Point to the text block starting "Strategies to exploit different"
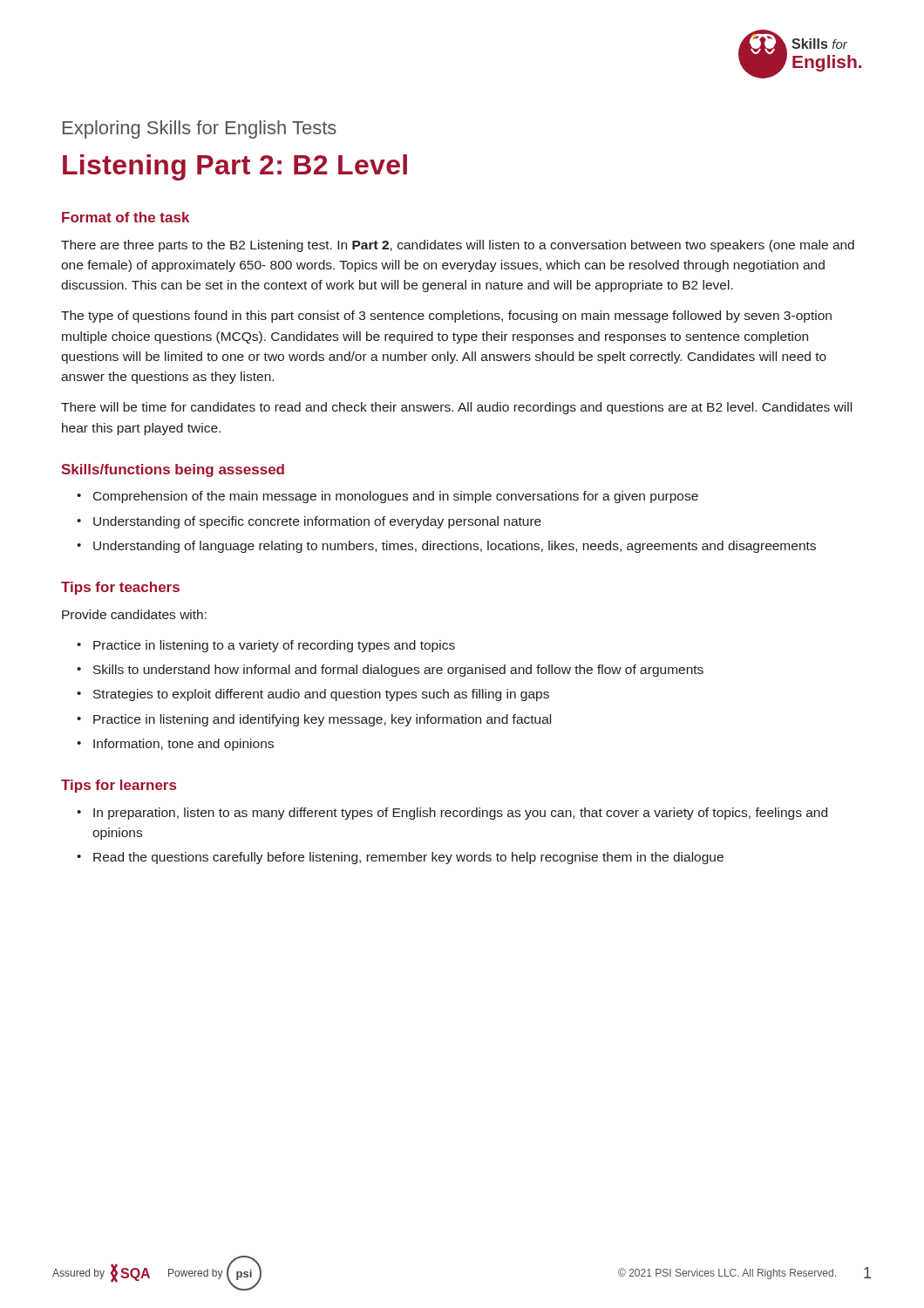The image size is (924, 1308). (321, 694)
